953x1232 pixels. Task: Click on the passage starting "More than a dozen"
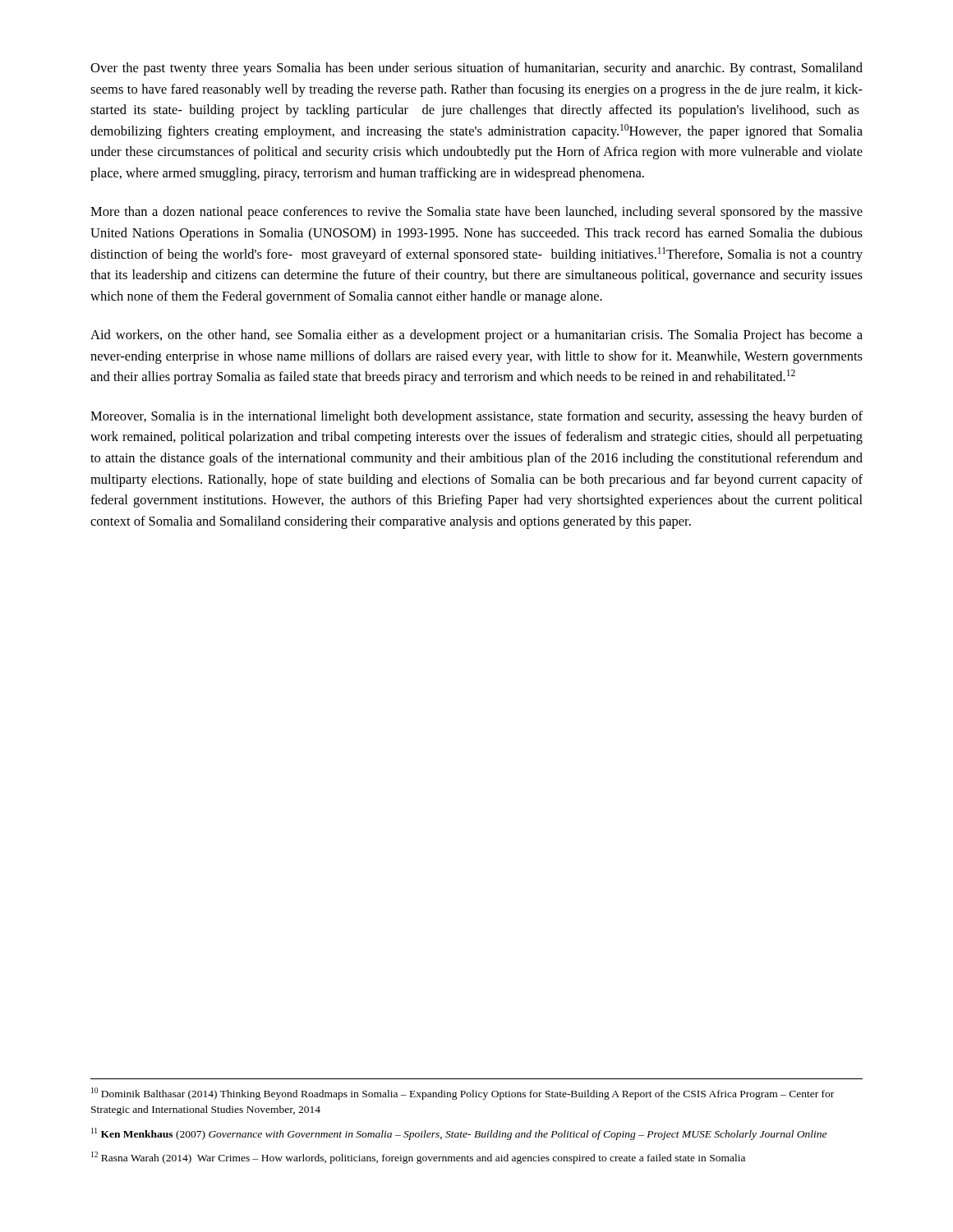(x=476, y=254)
